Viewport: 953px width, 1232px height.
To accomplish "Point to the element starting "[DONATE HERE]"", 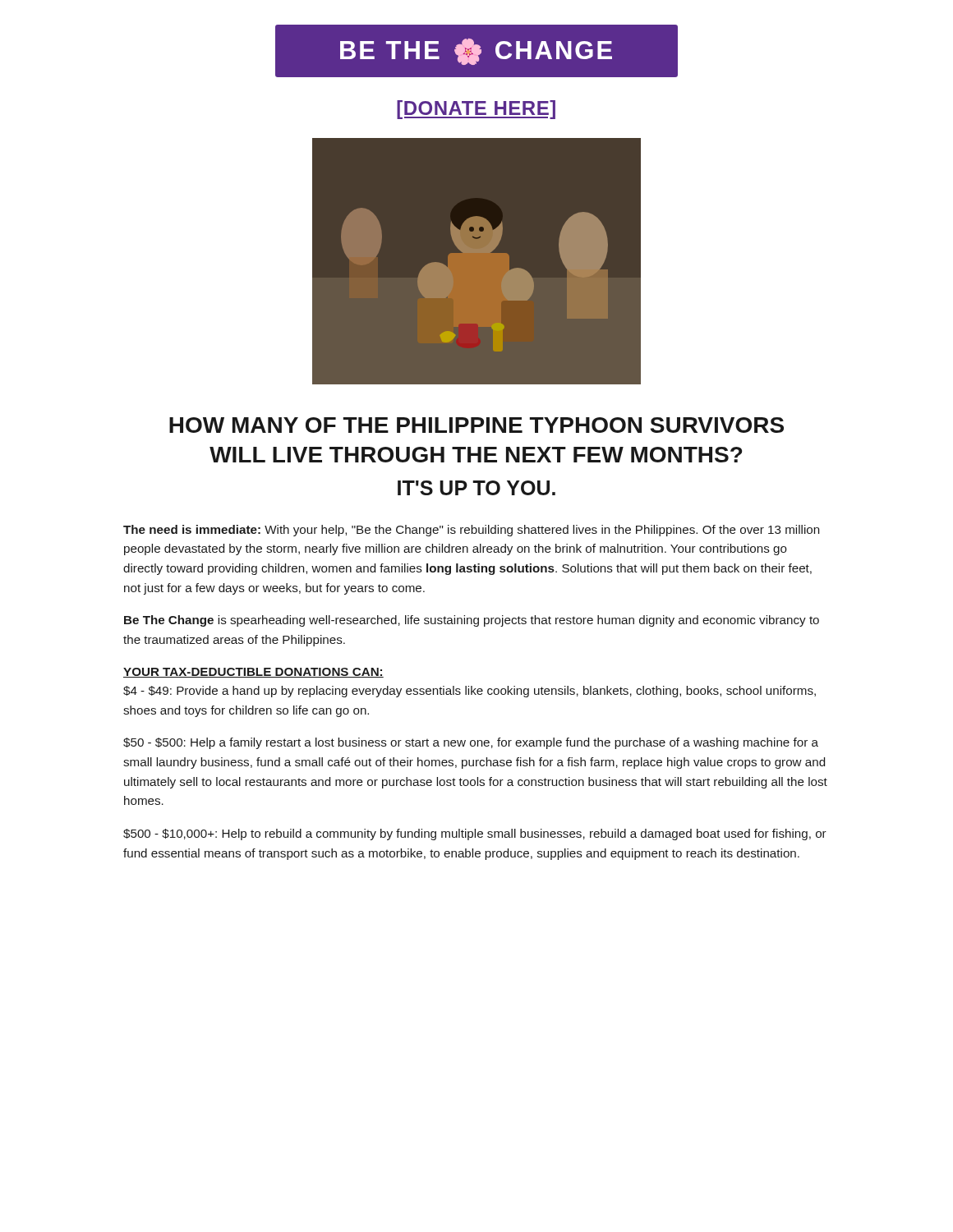I will pos(476,108).
